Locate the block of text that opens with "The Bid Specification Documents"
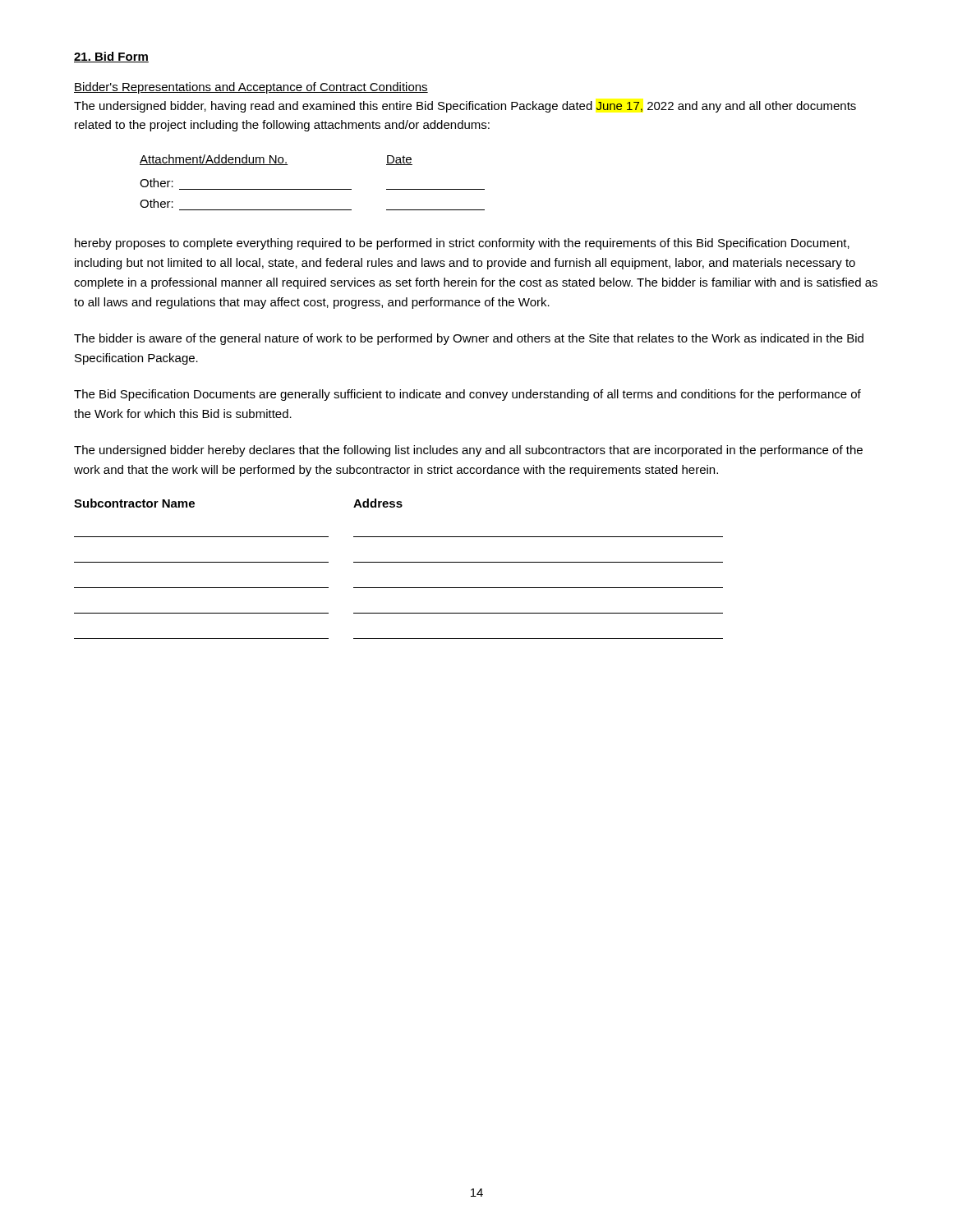The width and height of the screenshot is (953, 1232). point(467,404)
